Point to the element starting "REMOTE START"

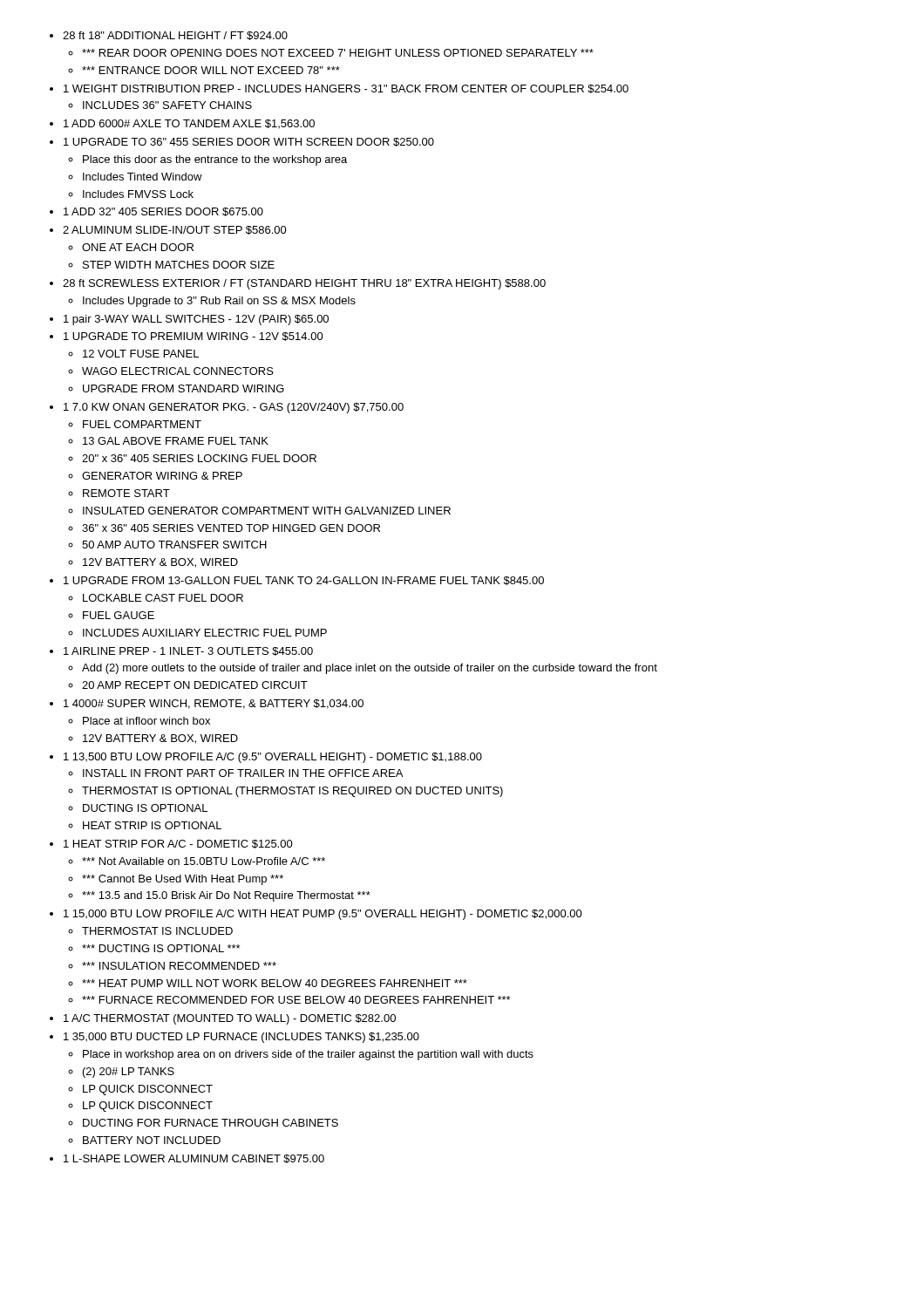tap(126, 493)
